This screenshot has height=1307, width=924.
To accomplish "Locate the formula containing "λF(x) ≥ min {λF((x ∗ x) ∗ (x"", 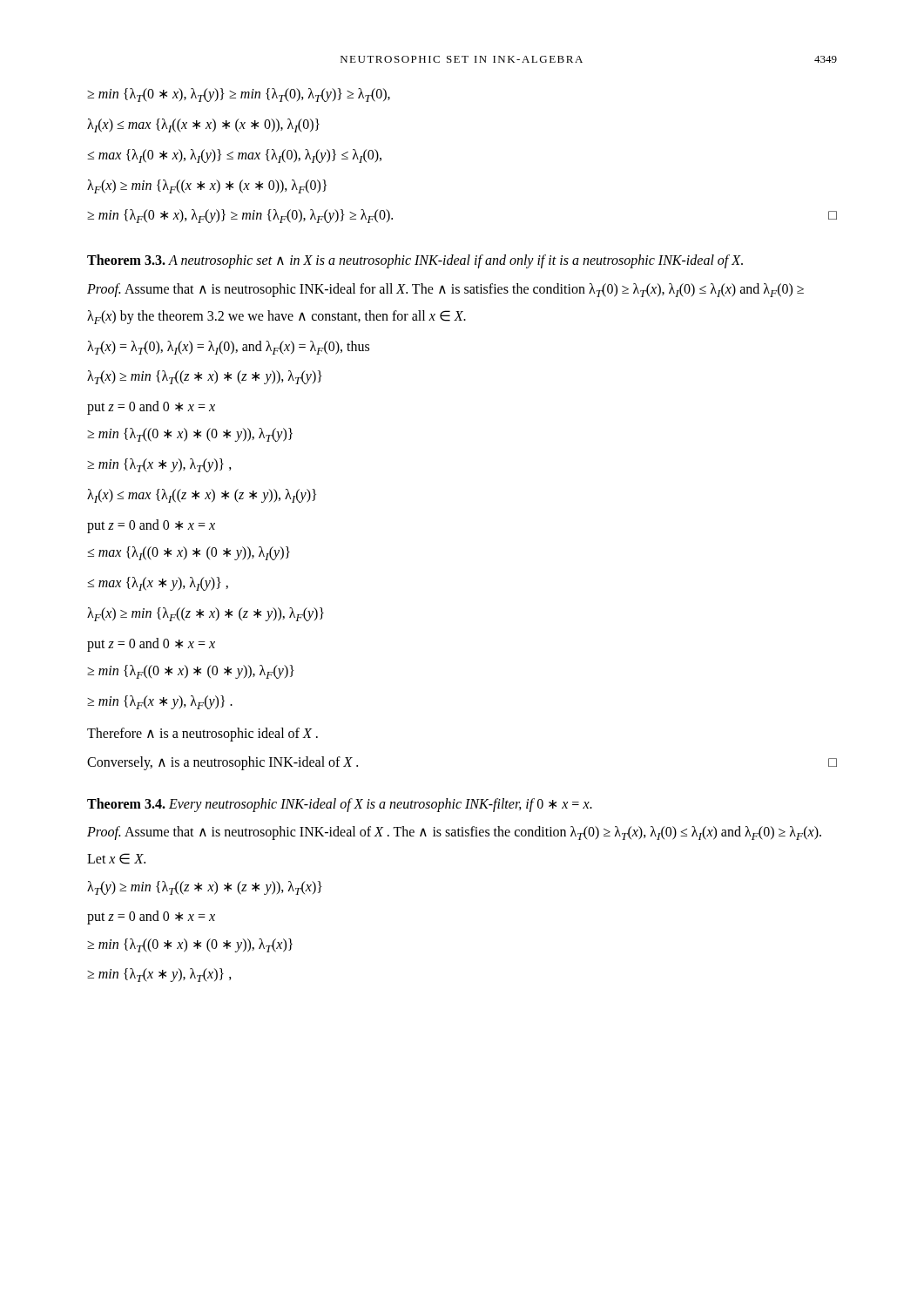I will point(208,187).
